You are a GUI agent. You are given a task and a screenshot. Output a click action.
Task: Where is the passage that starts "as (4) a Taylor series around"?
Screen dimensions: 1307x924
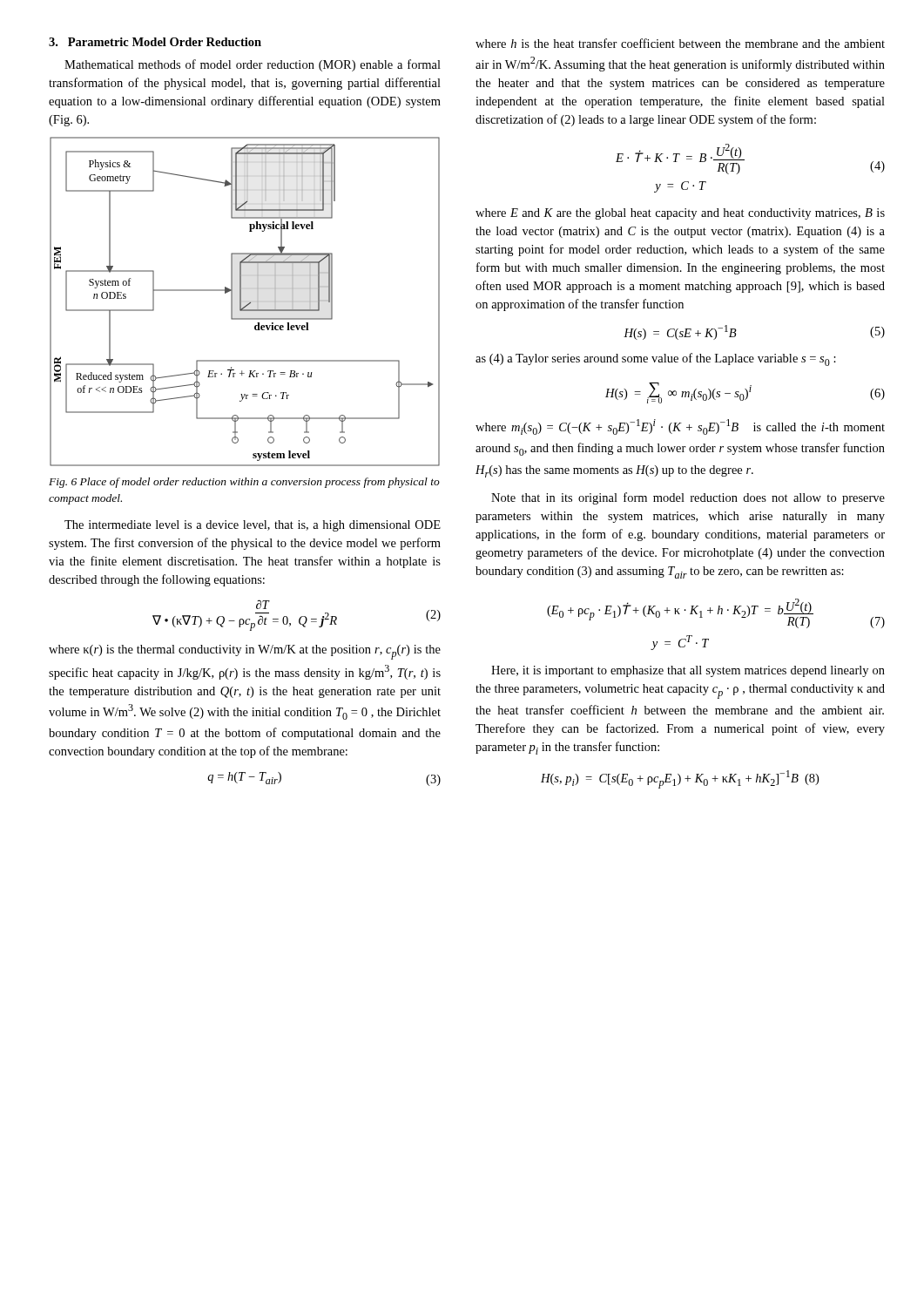click(656, 359)
